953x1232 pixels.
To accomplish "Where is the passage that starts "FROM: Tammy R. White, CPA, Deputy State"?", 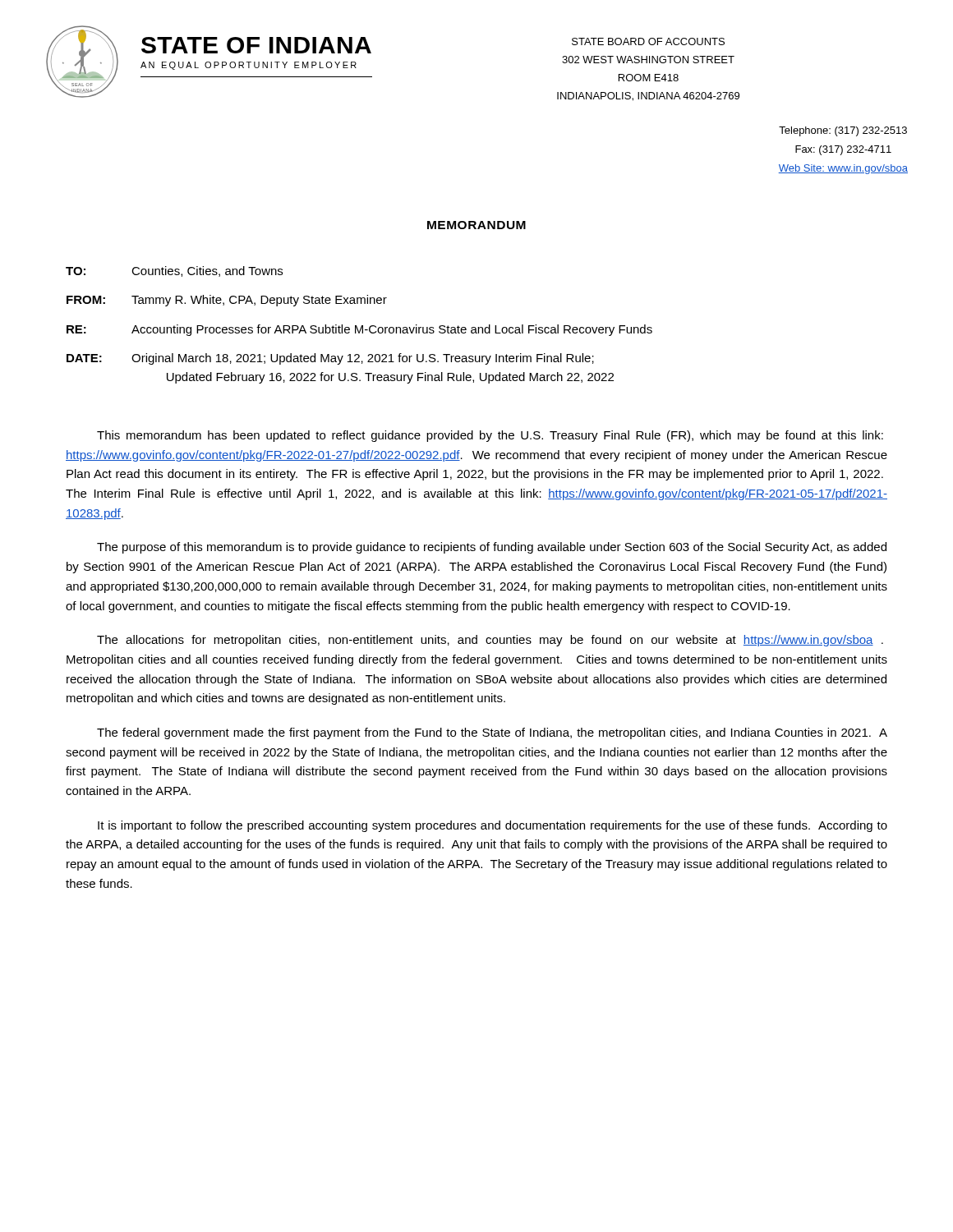I will [226, 300].
